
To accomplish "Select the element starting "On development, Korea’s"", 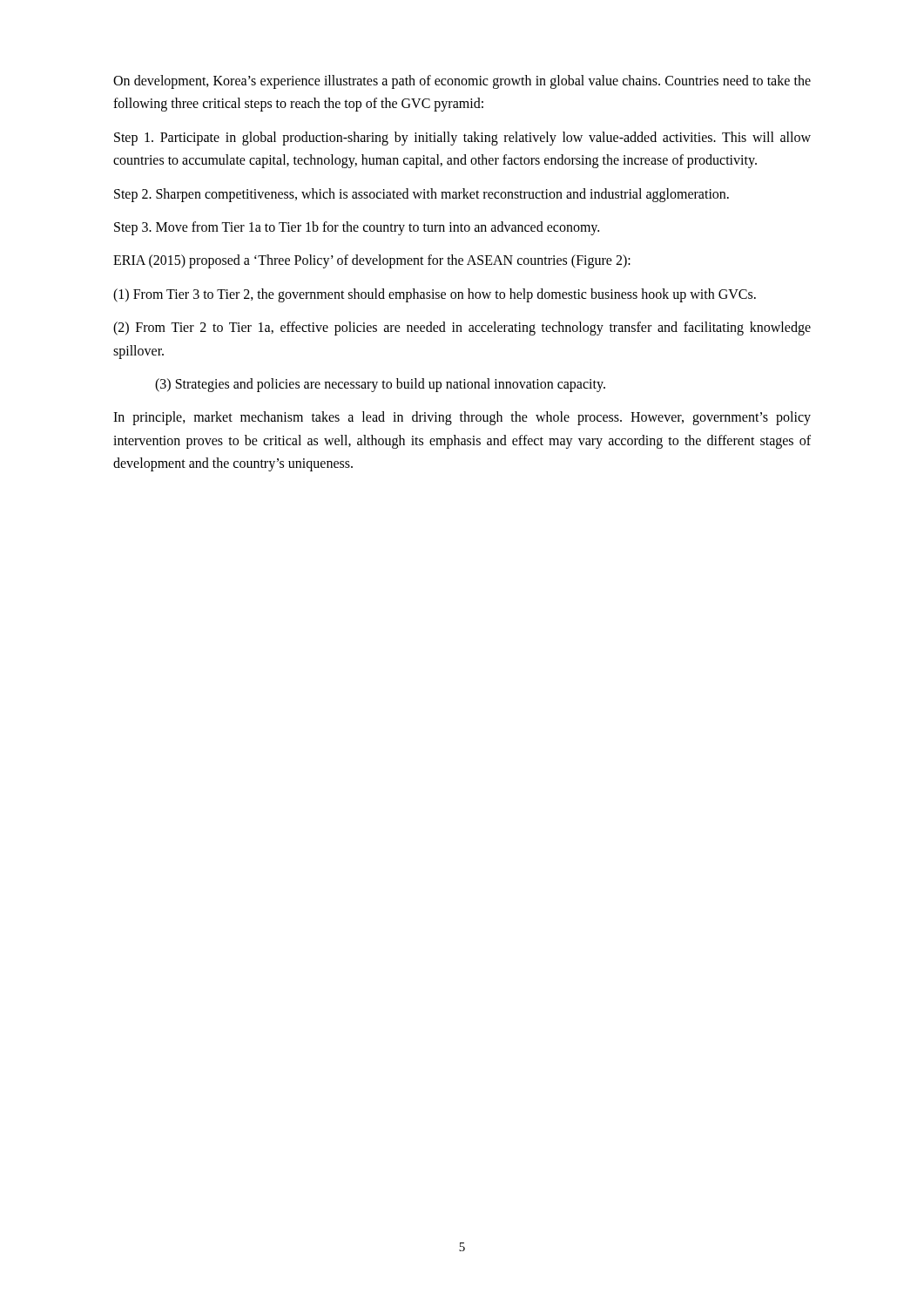I will coord(462,272).
